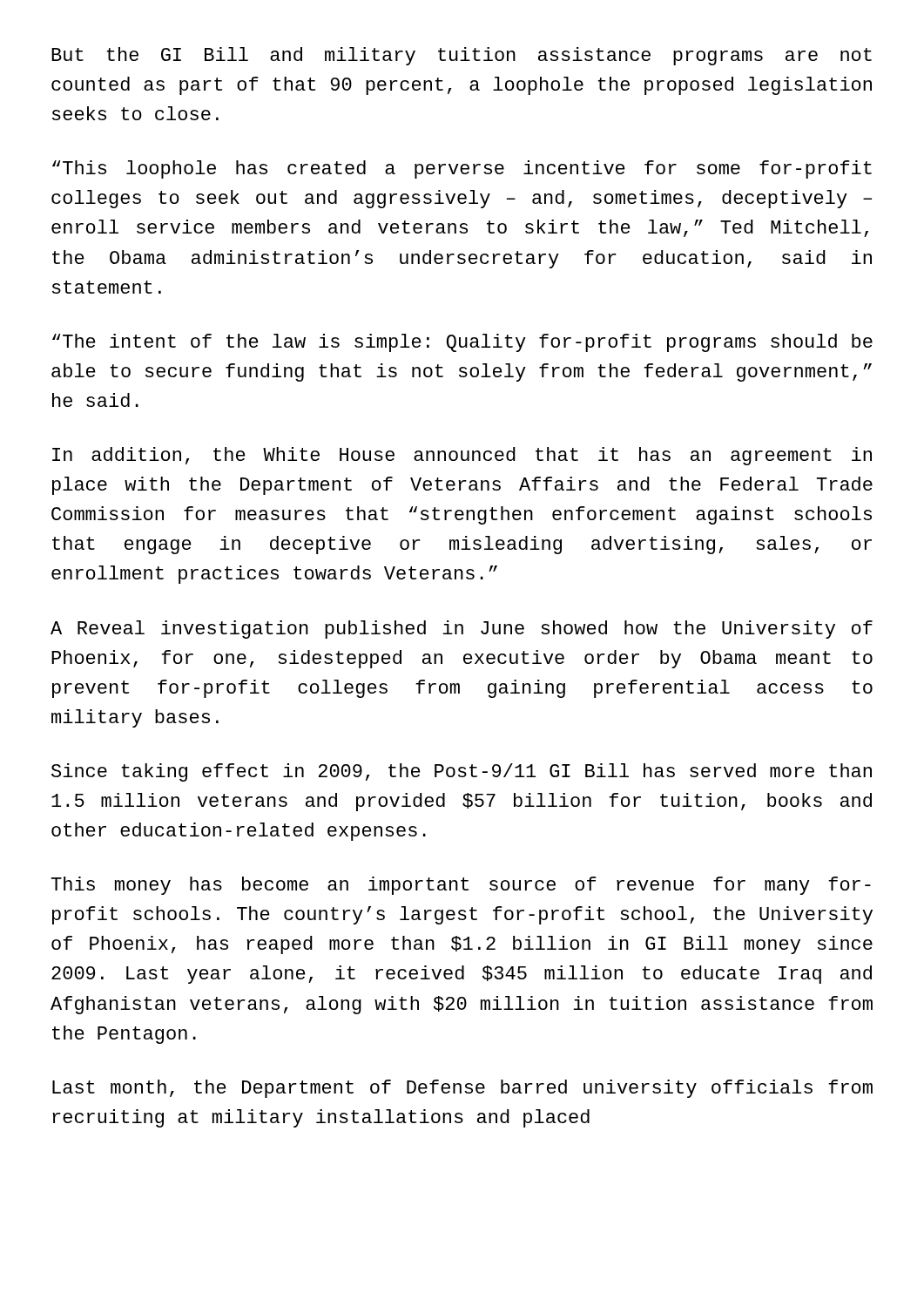Click on the region starting "Last month, the Department"

tap(462, 1103)
